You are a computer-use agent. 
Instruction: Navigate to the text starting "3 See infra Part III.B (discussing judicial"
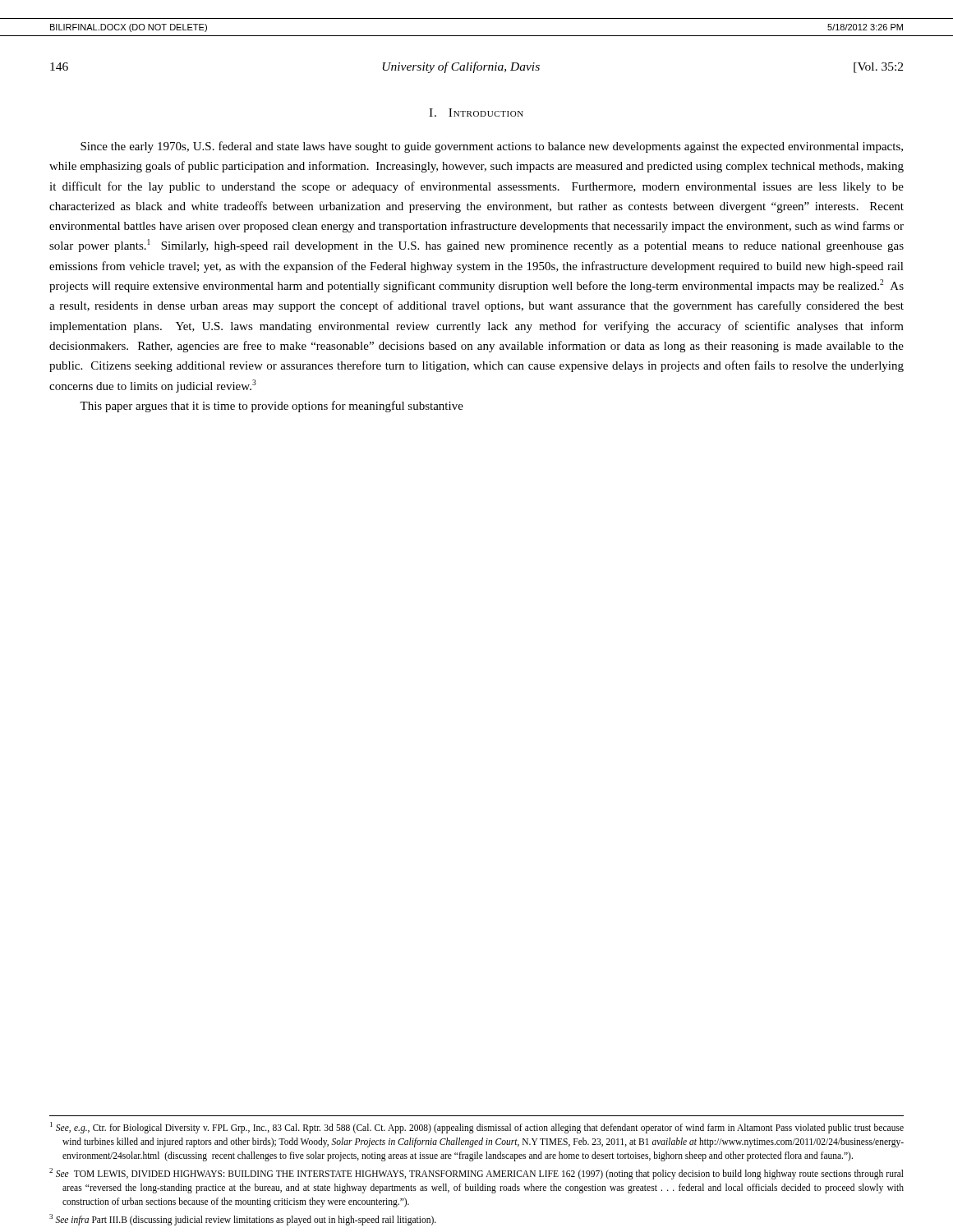tap(243, 1219)
